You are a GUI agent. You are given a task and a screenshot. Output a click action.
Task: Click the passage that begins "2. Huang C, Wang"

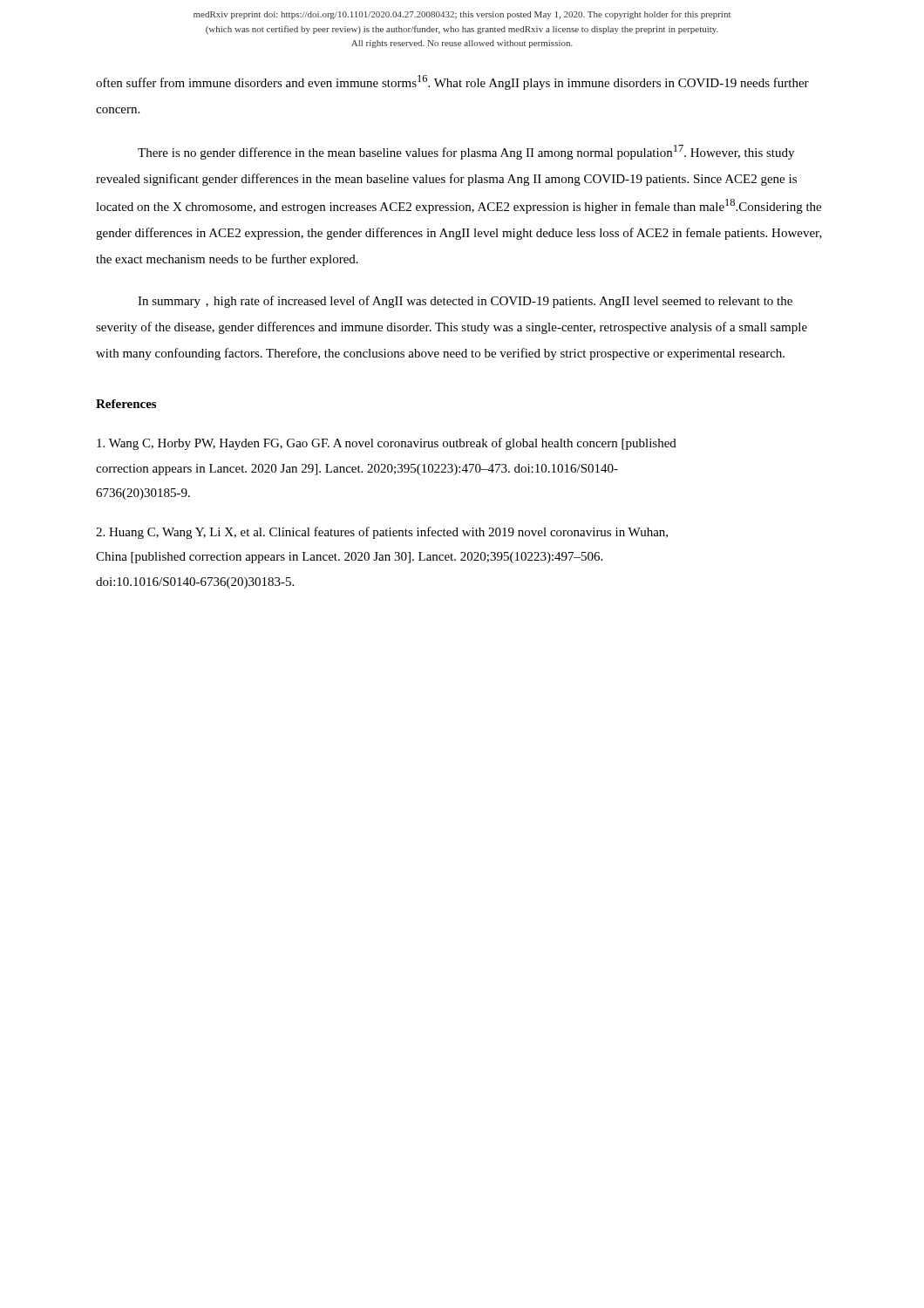pyautogui.click(x=462, y=557)
